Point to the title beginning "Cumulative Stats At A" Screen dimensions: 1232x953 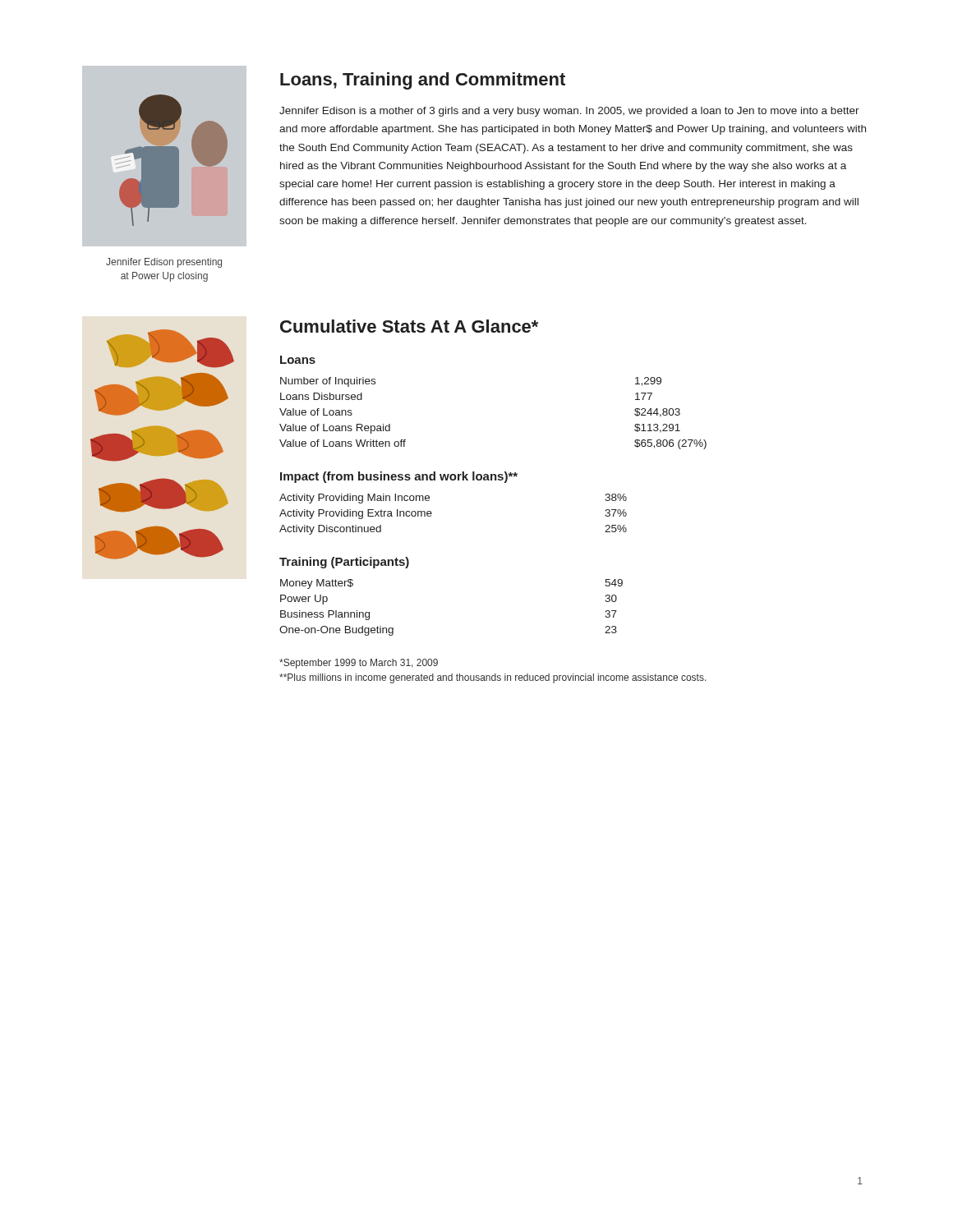(409, 326)
